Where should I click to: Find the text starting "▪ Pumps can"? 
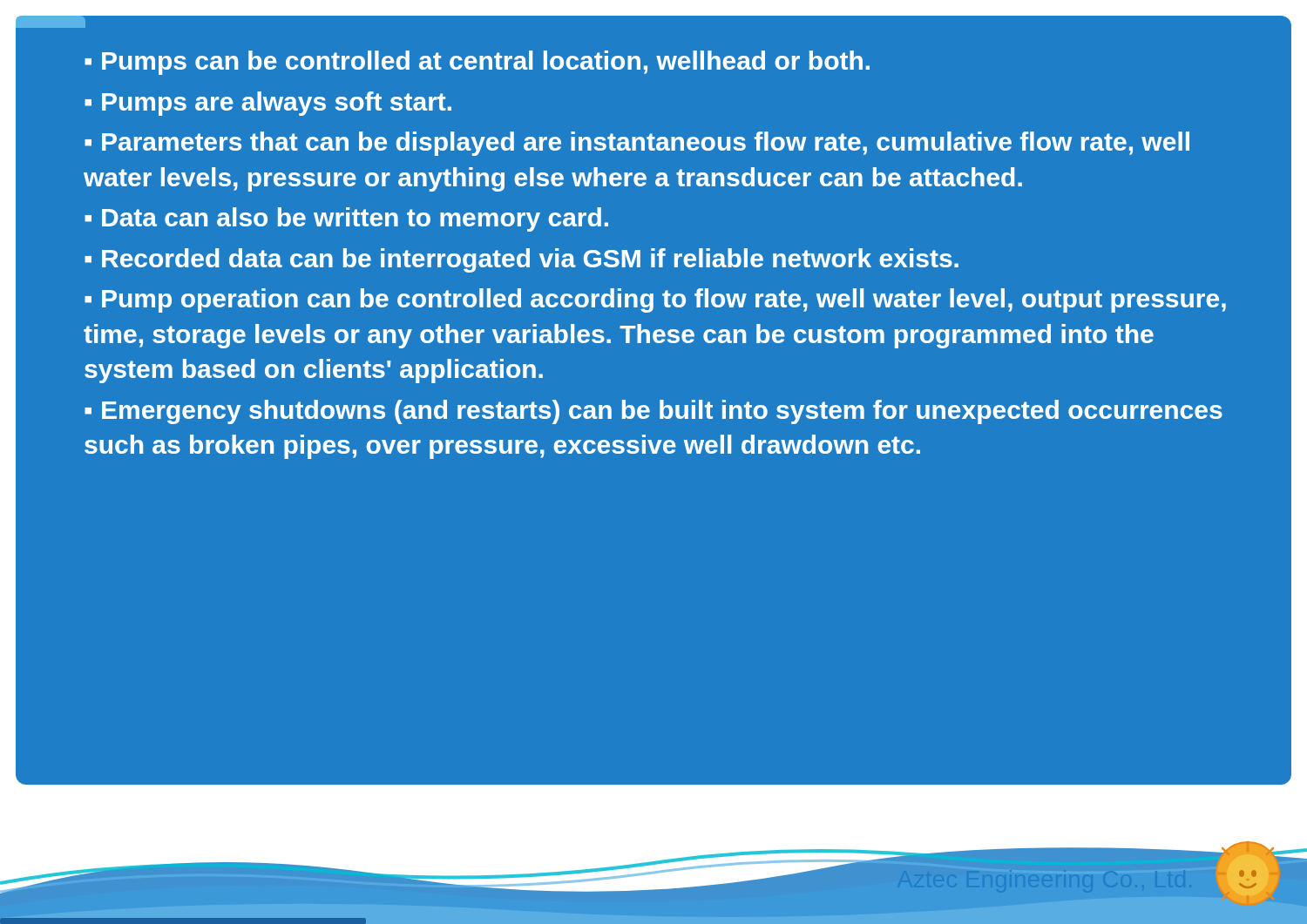click(478, 61)
